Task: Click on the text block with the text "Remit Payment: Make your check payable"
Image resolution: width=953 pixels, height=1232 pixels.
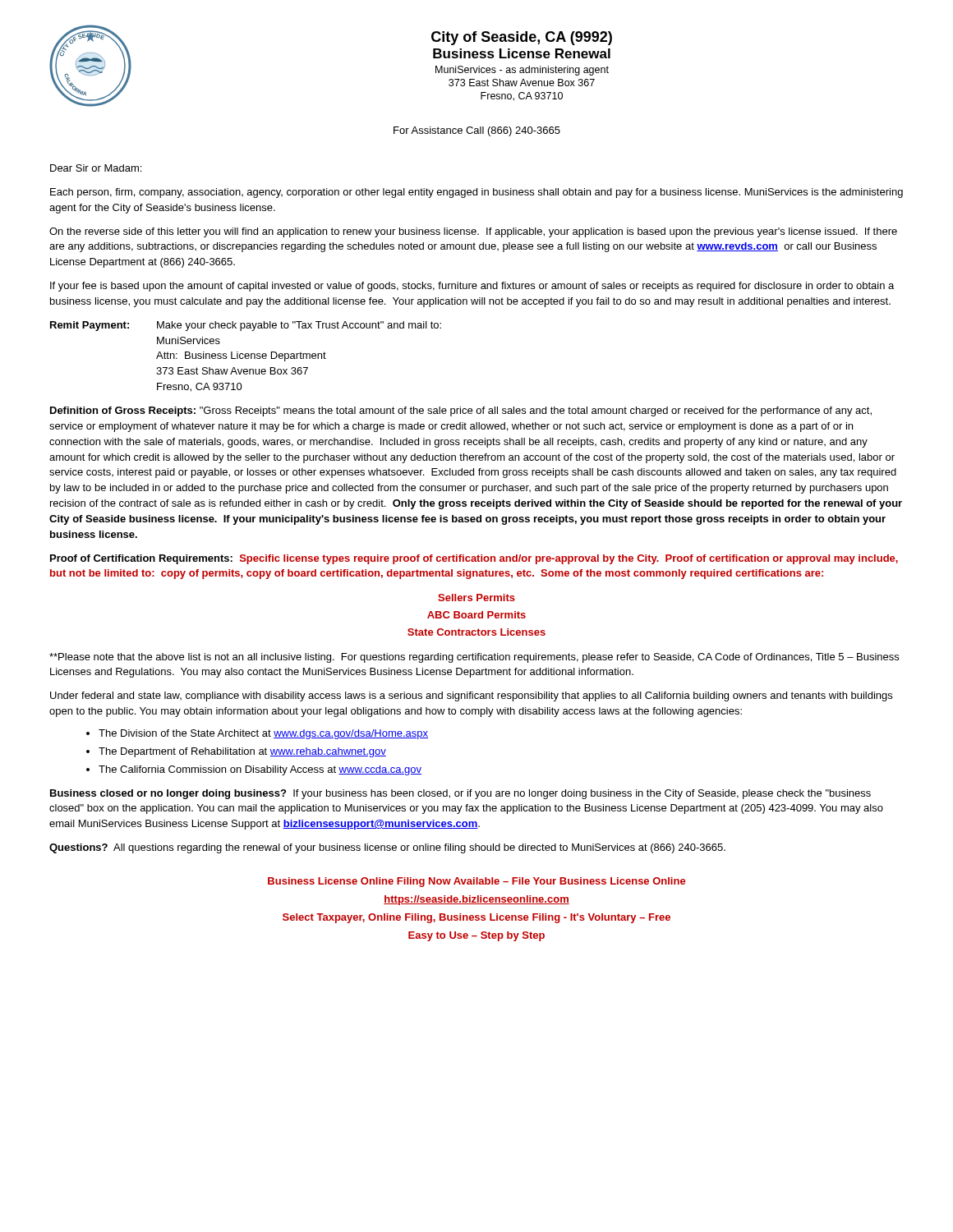Action: coord(246,326)
